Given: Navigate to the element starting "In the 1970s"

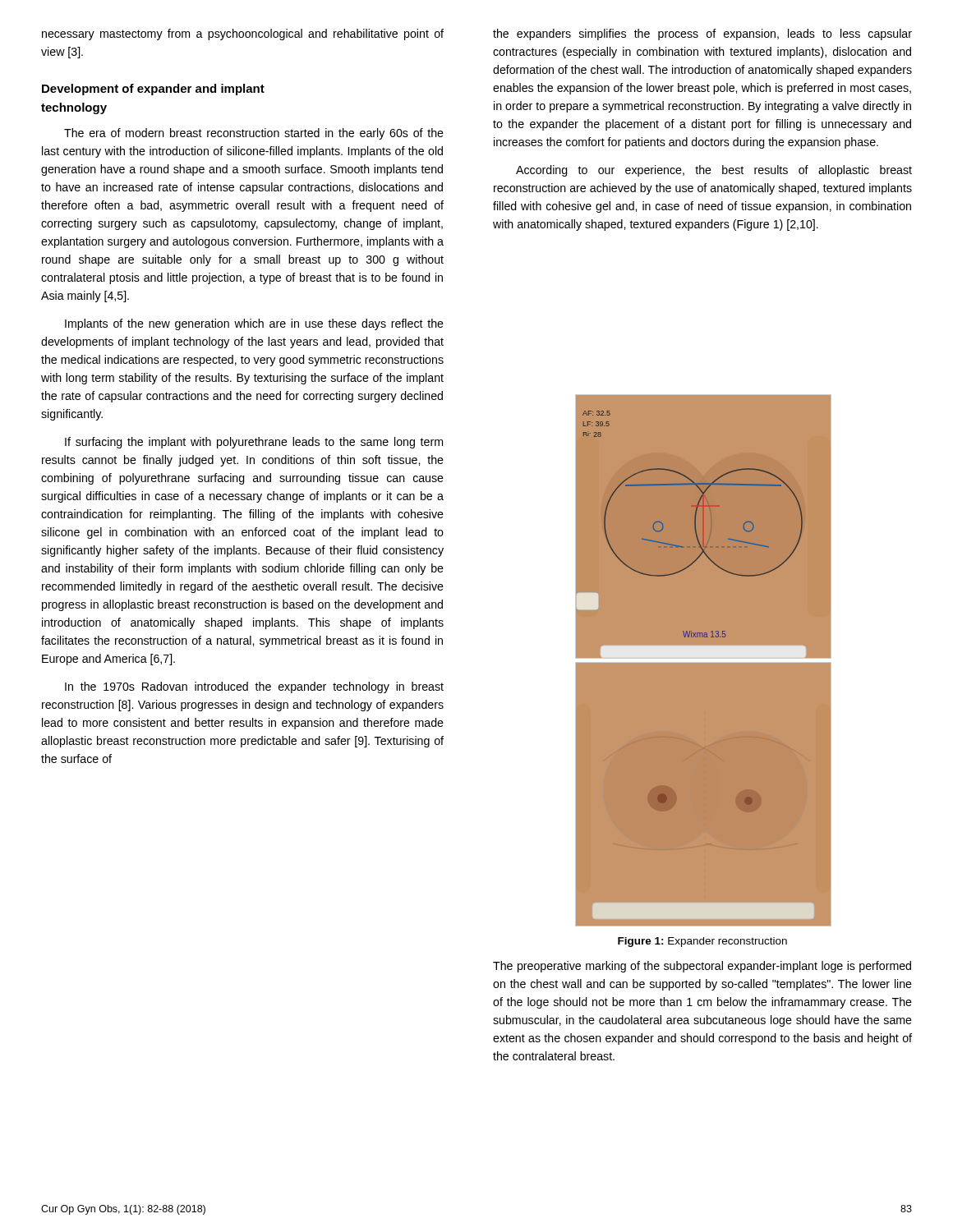Looking at the screenshot, I should pyautogui.click(x=242, y=722).
